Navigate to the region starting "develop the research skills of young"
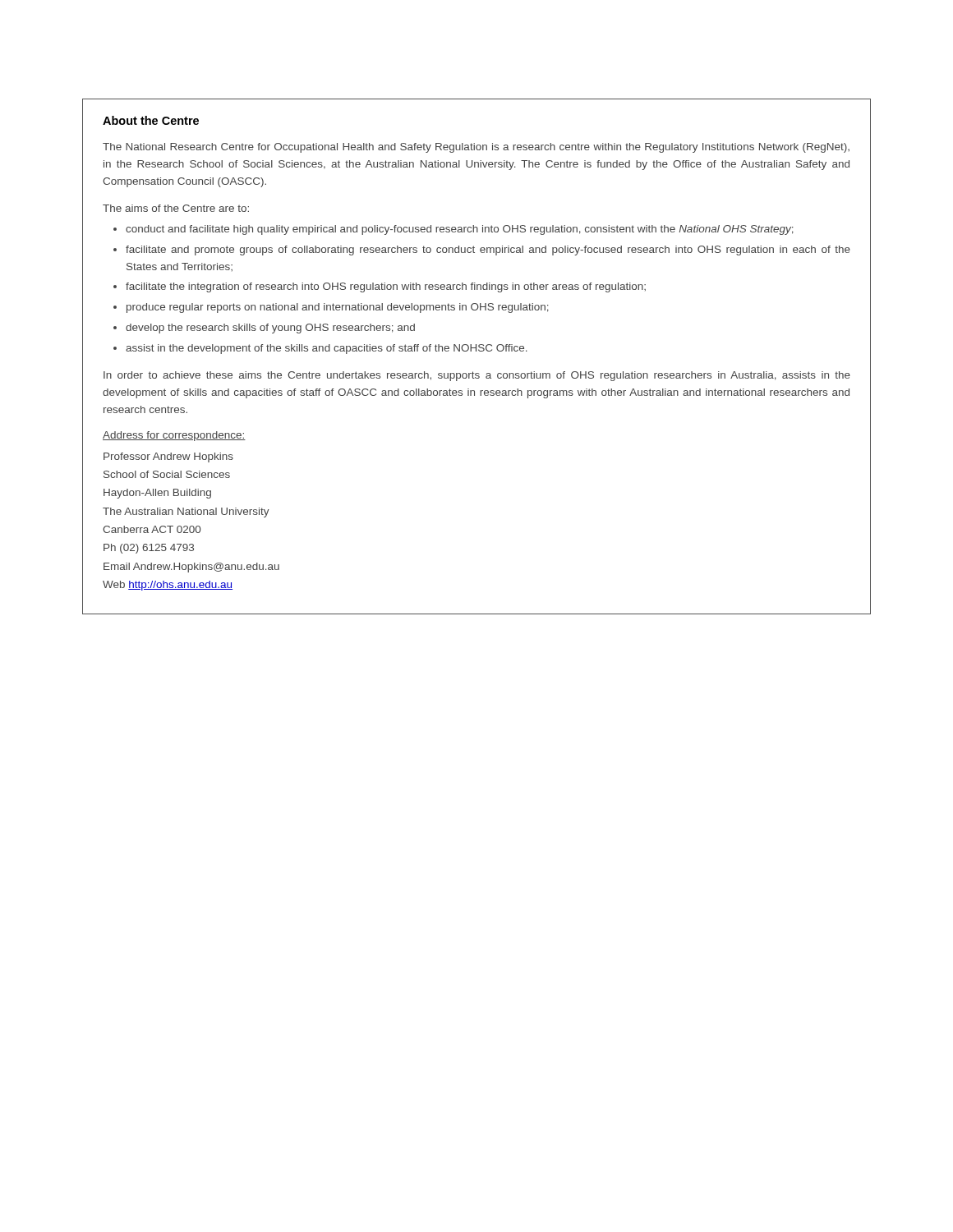Image resolution: width=953 pixels, height=1232 pixels. click(271, 328)
